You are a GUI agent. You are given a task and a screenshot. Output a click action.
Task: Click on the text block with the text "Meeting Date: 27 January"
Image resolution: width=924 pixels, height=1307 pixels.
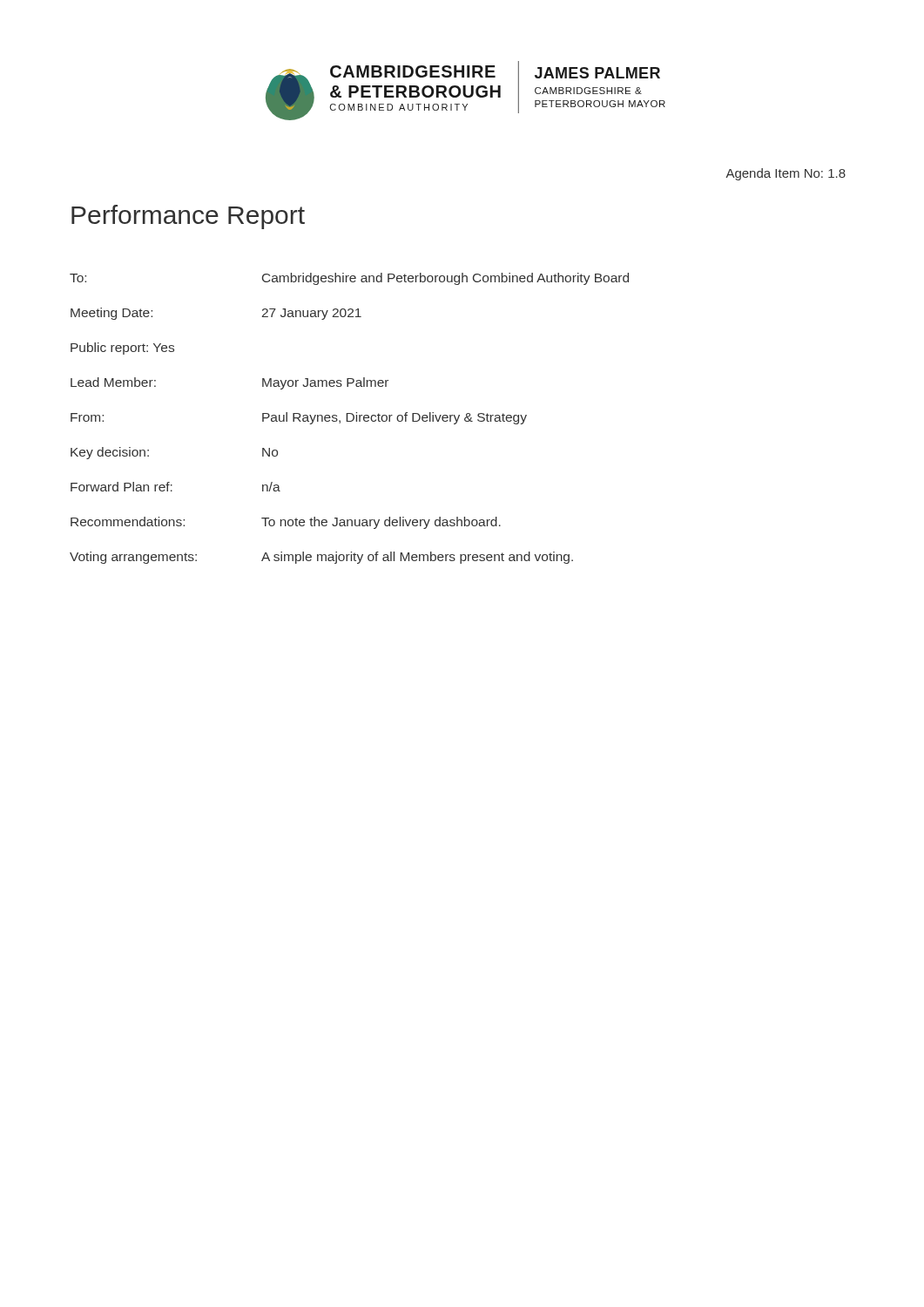pos(112,313)
